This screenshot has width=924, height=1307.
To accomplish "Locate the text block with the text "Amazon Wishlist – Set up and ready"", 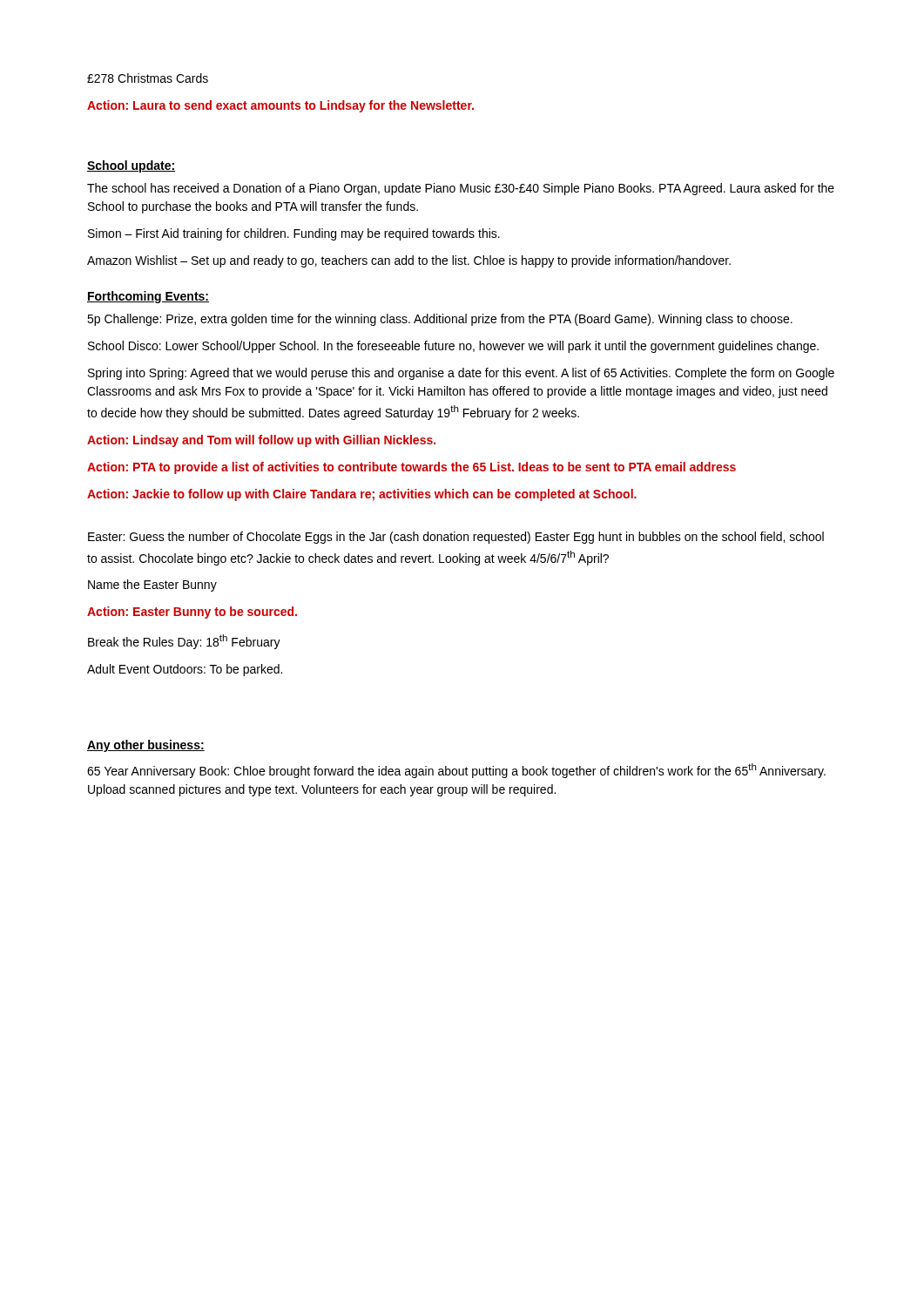I will pyautogui.click(x=409, y=261).
